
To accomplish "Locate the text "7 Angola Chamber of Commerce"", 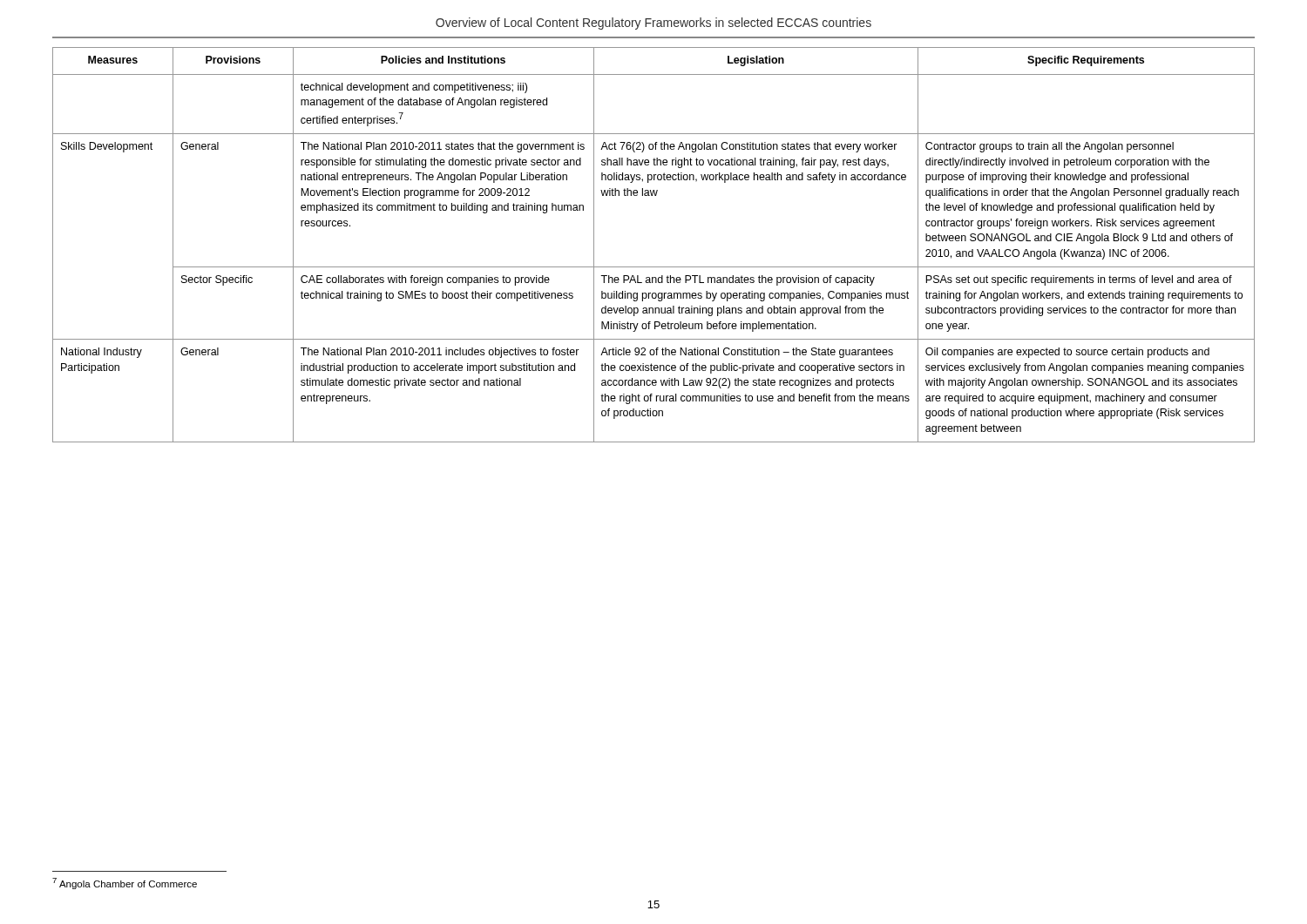I will [125, 882].
